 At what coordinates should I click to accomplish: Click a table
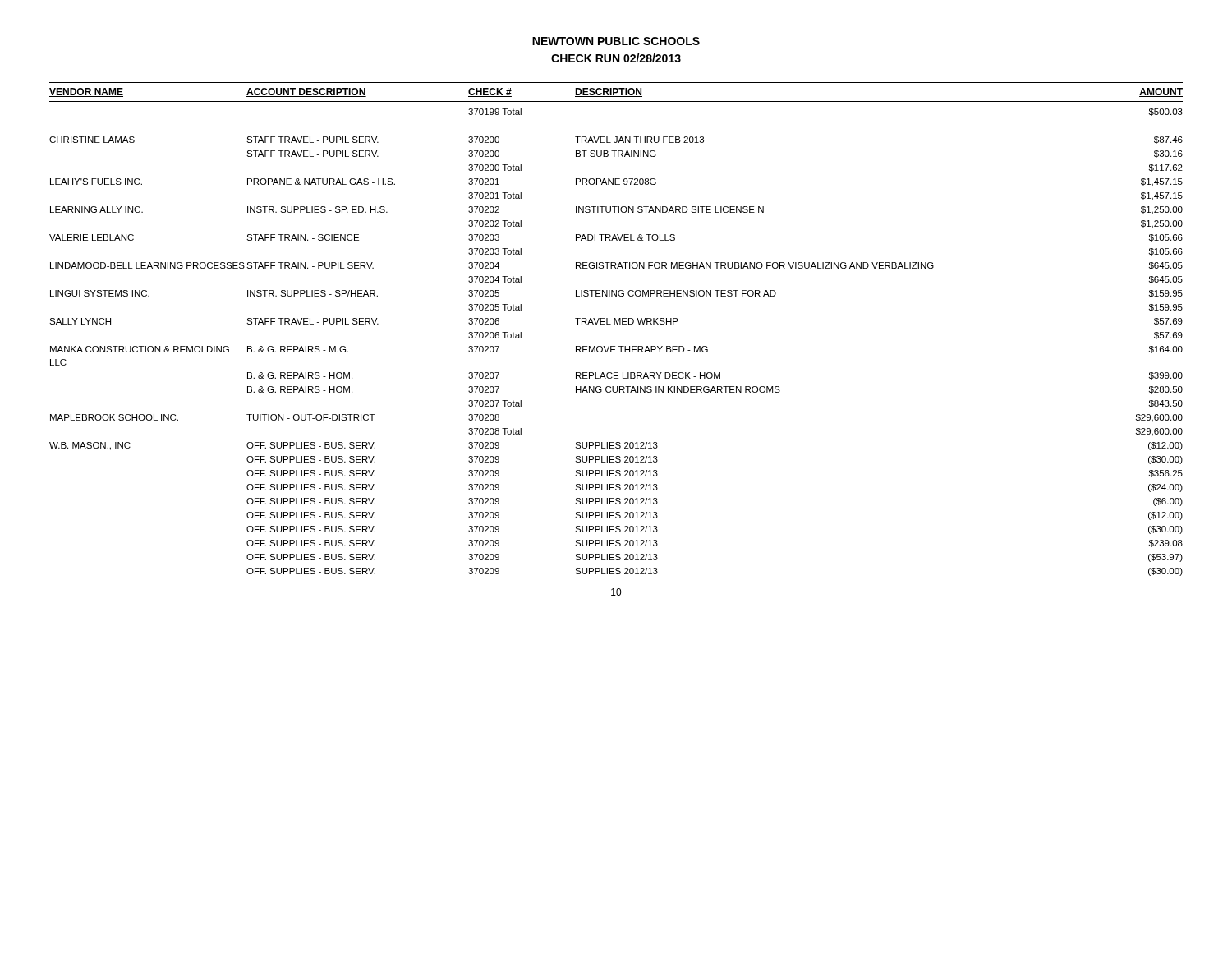pyautogui.click(x=616, y=330)
